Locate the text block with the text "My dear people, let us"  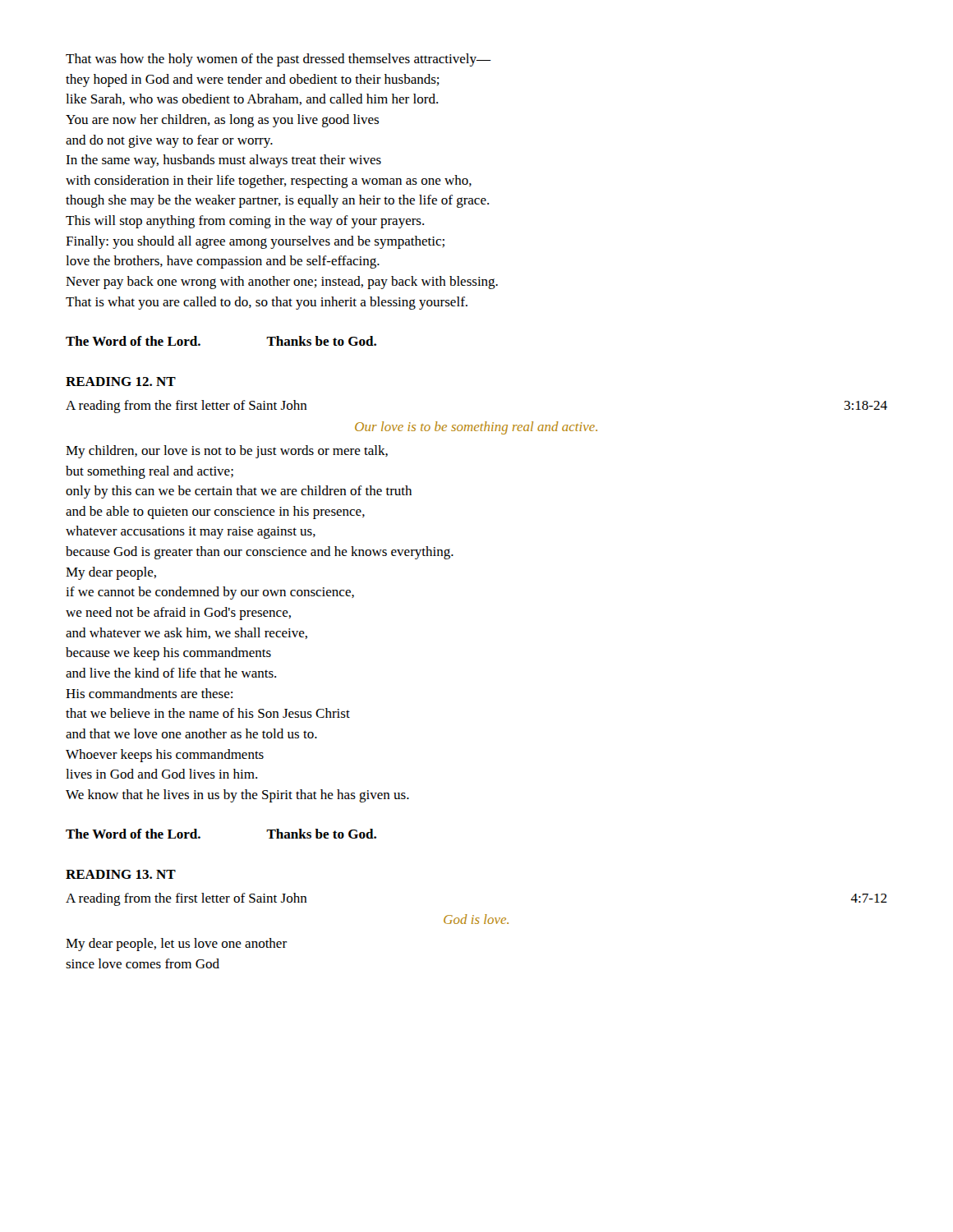(176, 953)
